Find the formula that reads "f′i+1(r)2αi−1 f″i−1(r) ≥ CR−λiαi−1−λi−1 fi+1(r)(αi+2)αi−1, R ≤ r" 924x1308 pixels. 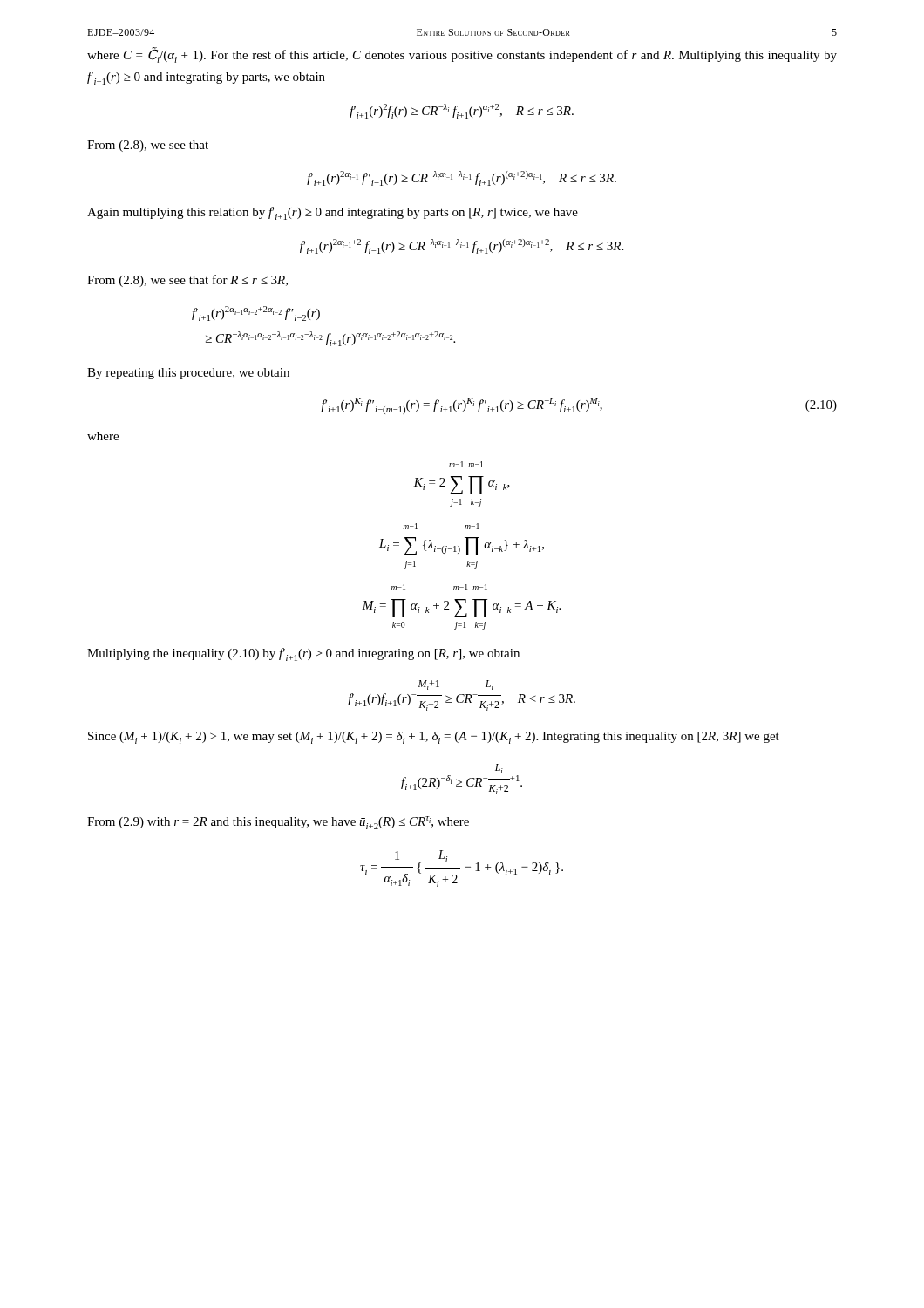pos(462,178)
